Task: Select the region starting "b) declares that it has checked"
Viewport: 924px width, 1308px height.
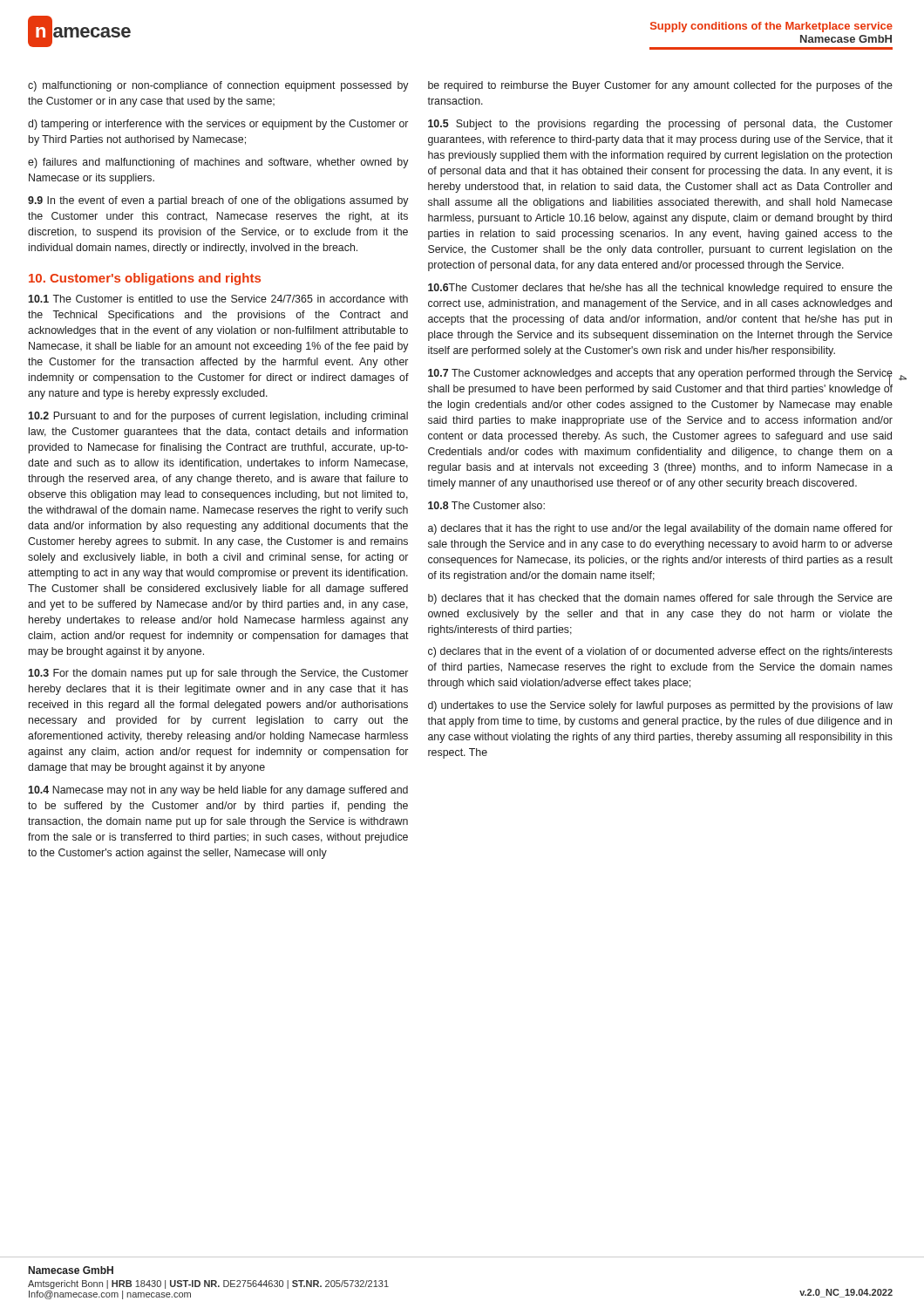Action: tap(660, 614)
